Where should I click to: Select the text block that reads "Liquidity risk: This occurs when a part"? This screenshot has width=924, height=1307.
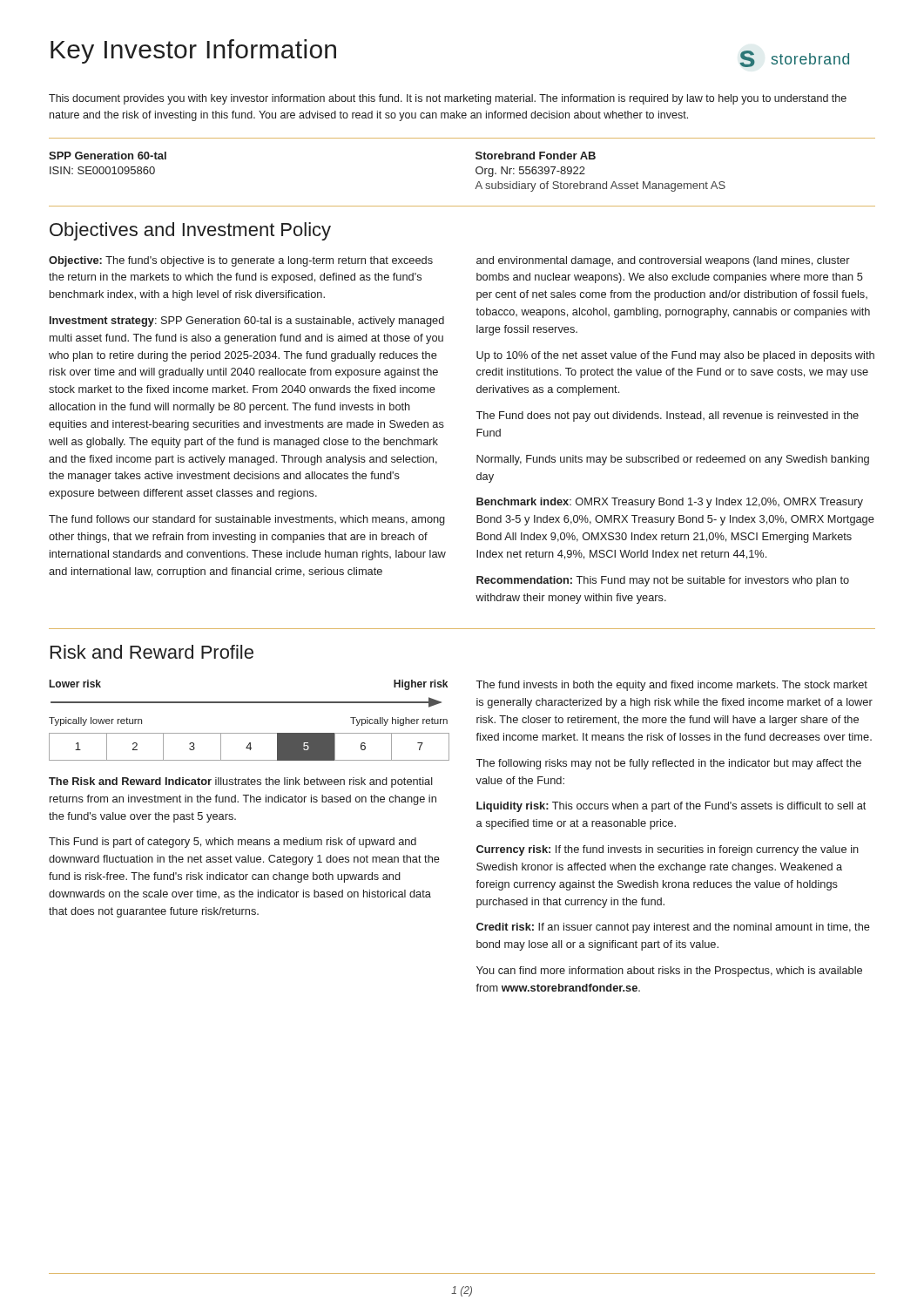click(676, 815)
